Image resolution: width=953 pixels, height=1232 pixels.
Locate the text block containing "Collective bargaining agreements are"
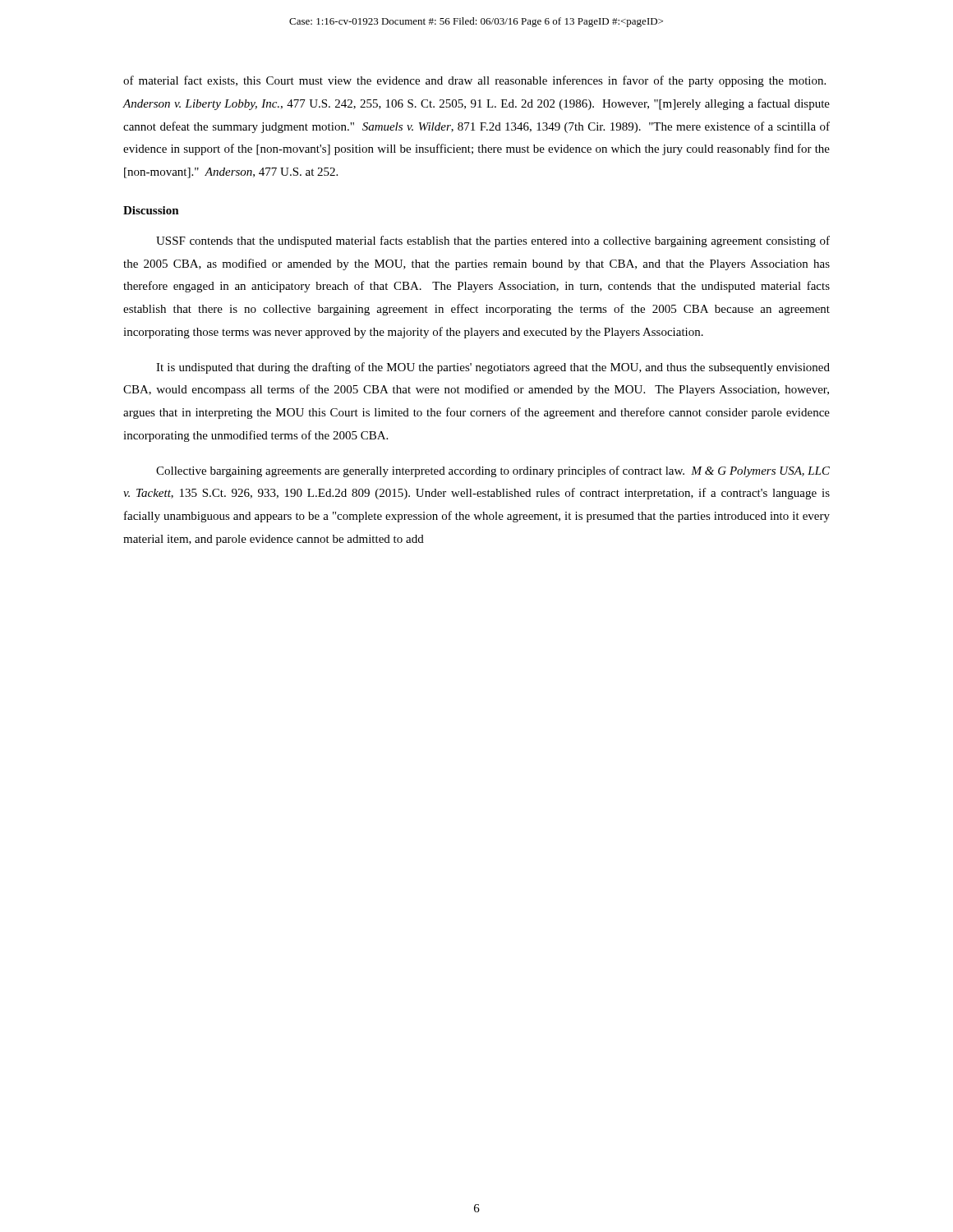(x=476, y=505)
